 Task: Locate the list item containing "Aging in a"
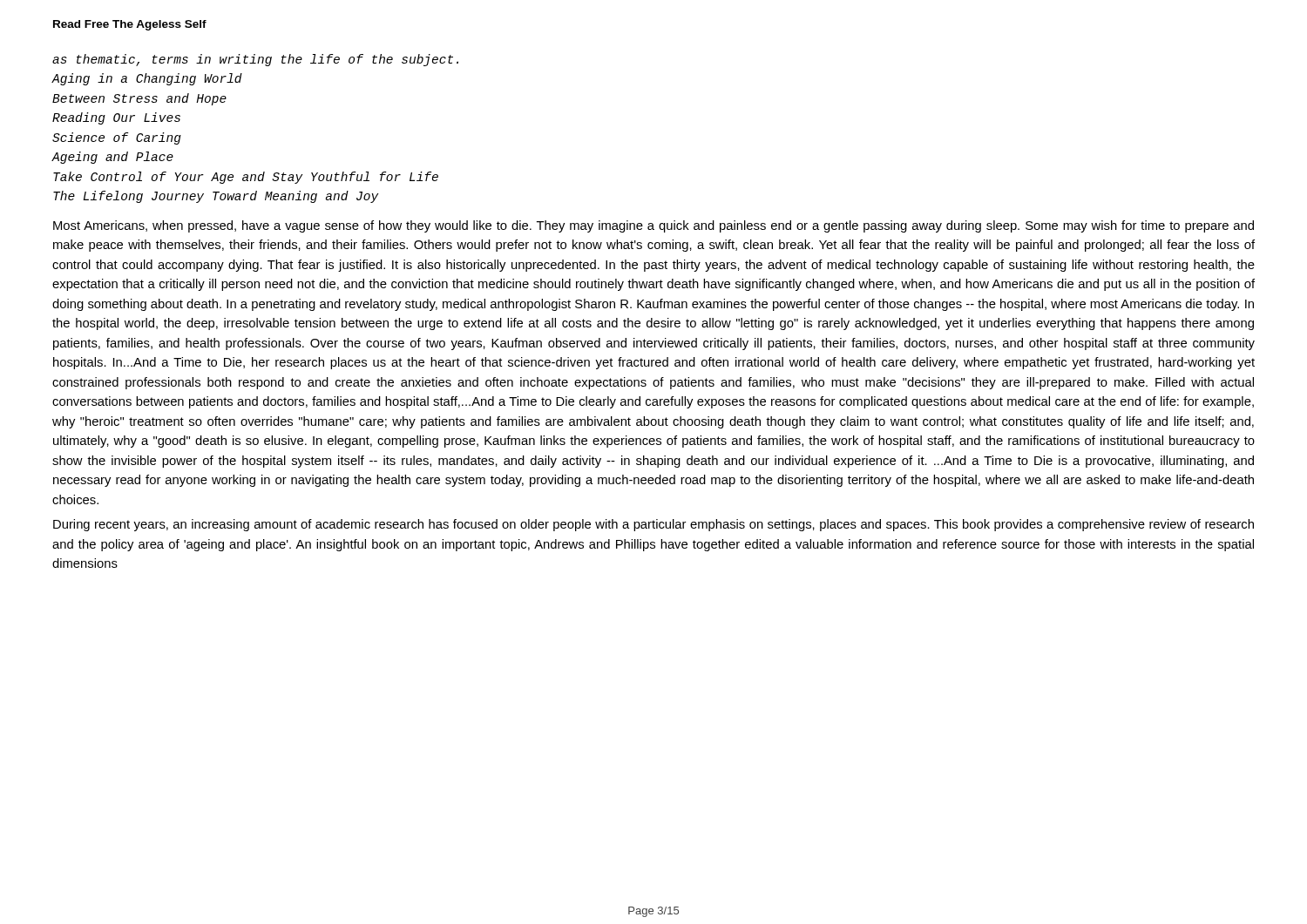(147, 80)
